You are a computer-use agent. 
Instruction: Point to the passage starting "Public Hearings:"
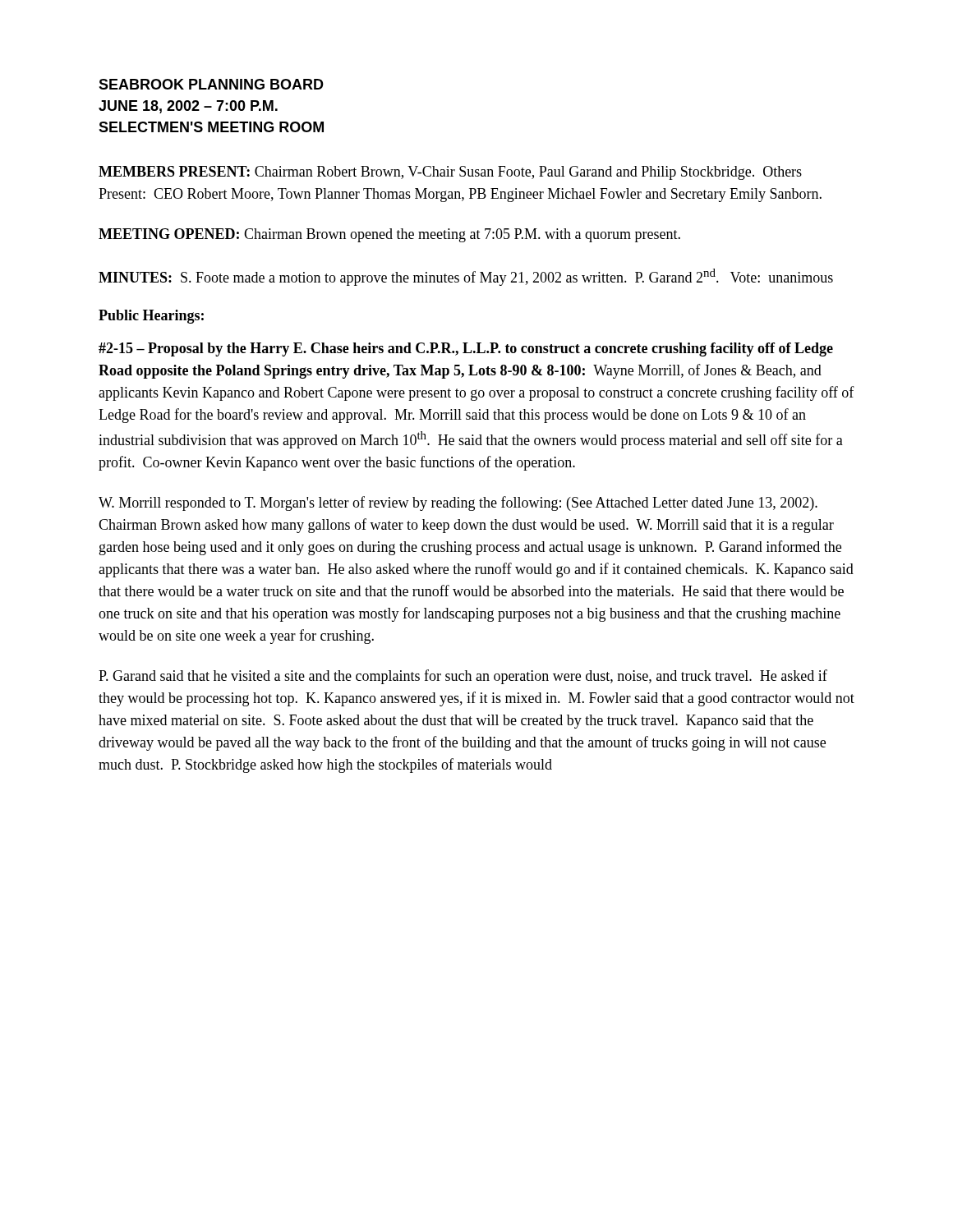coord(152,316)
